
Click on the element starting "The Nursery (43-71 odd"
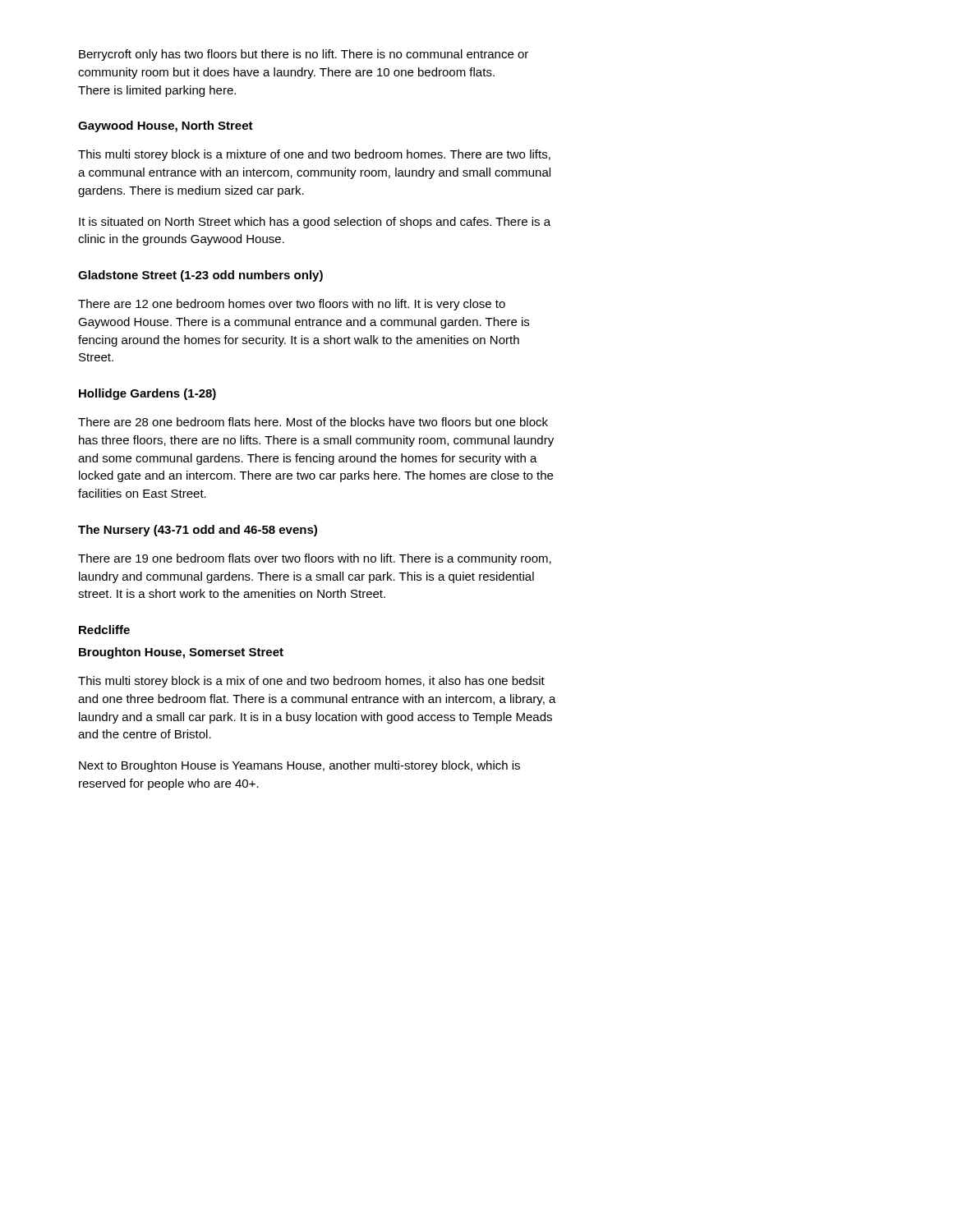[198, 529]
